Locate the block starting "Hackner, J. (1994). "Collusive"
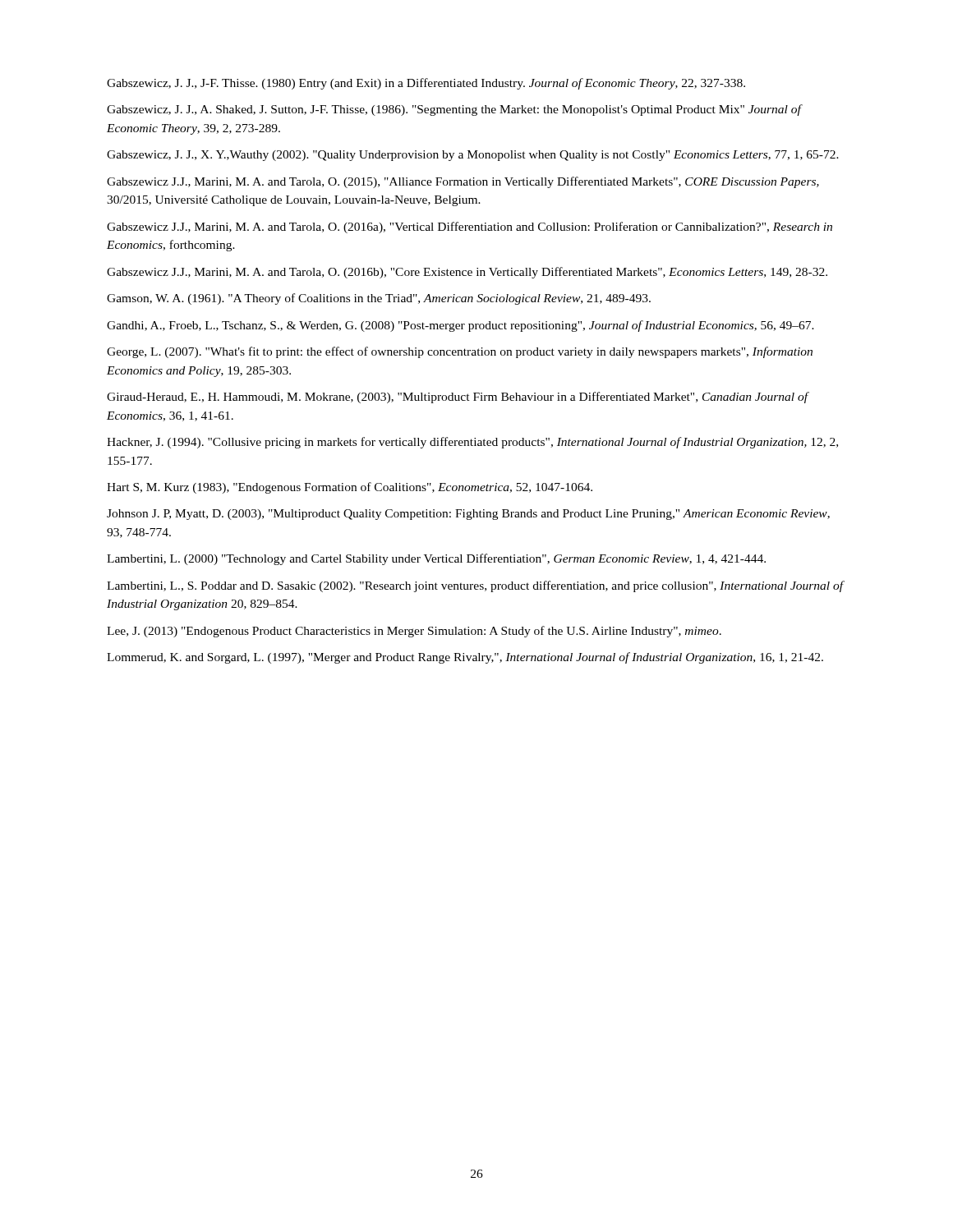The width and height of the screenshot is (953, 1232). 473,451
